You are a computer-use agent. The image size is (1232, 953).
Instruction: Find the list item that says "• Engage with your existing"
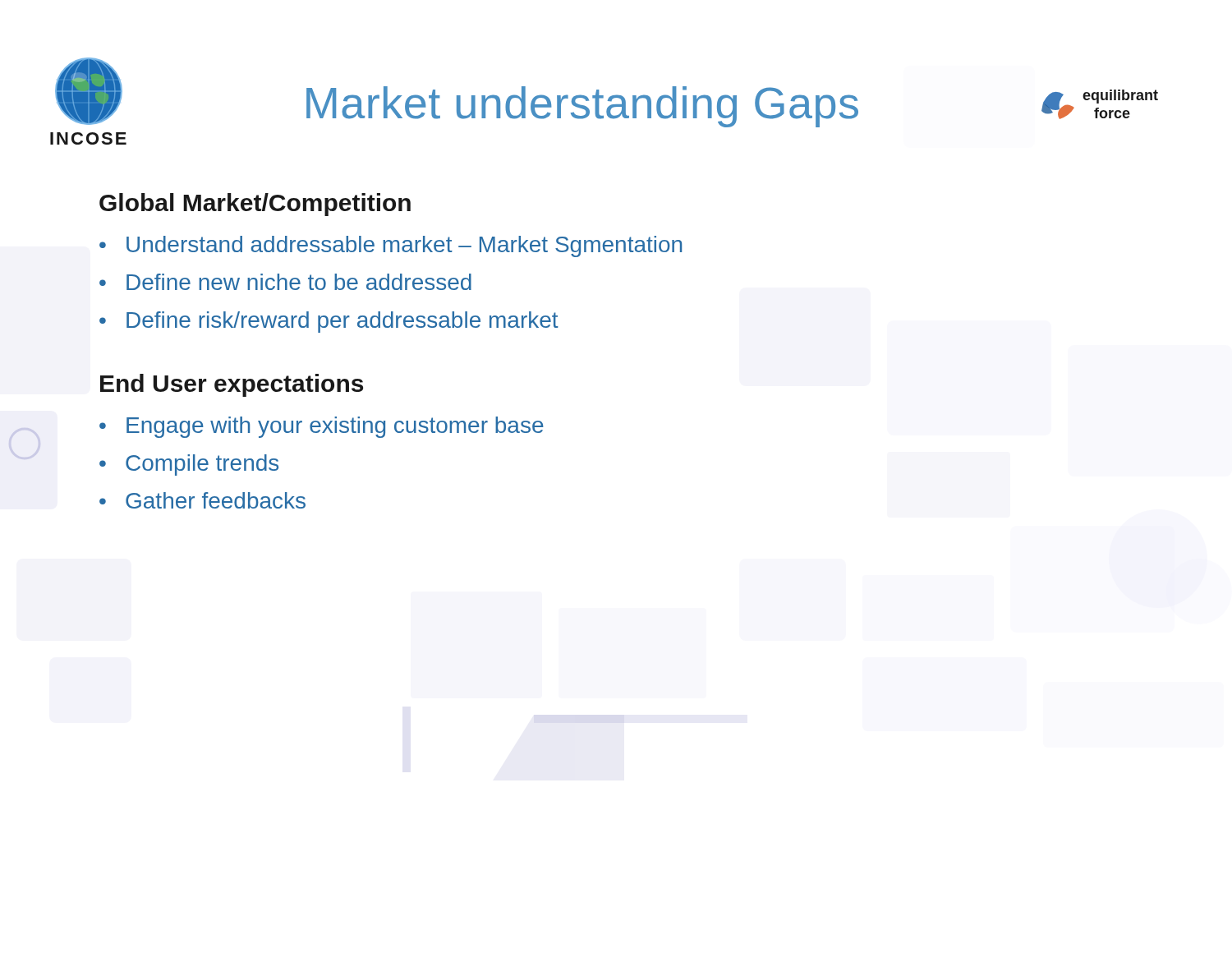point(321,426)
